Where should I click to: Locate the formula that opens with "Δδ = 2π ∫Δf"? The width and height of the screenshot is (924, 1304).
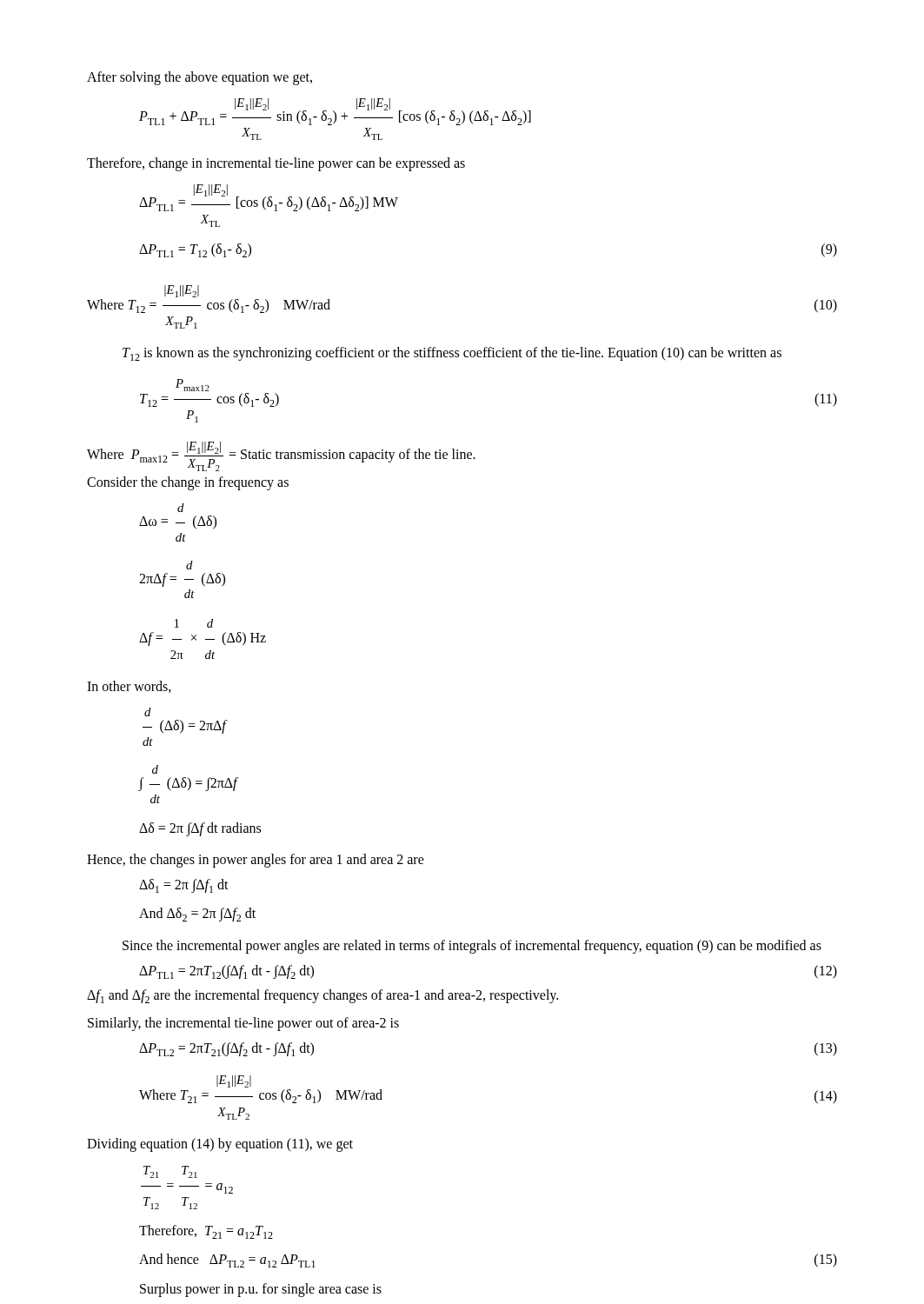(200, 828)
